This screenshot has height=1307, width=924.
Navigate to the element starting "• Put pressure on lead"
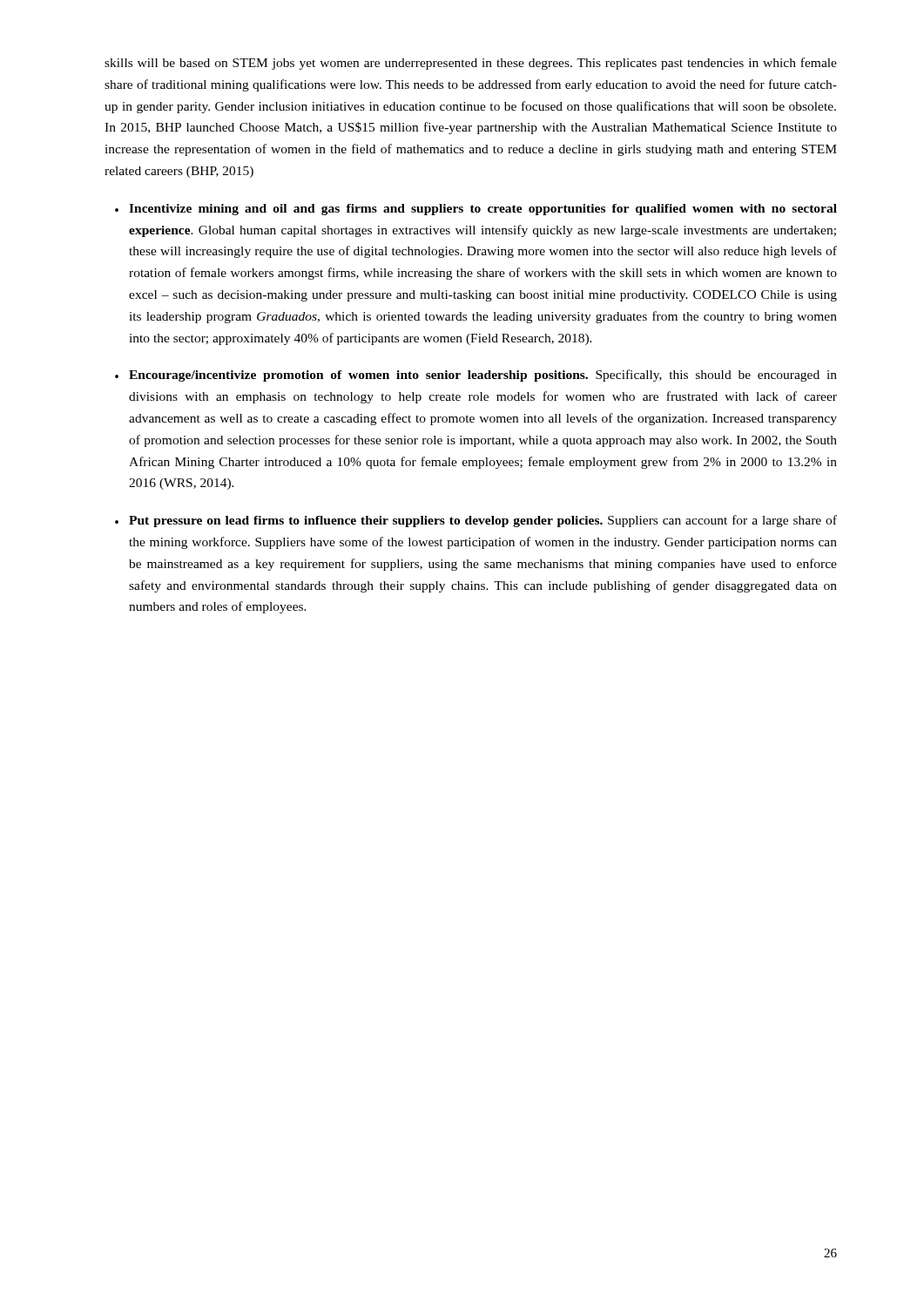coord(471,564)
